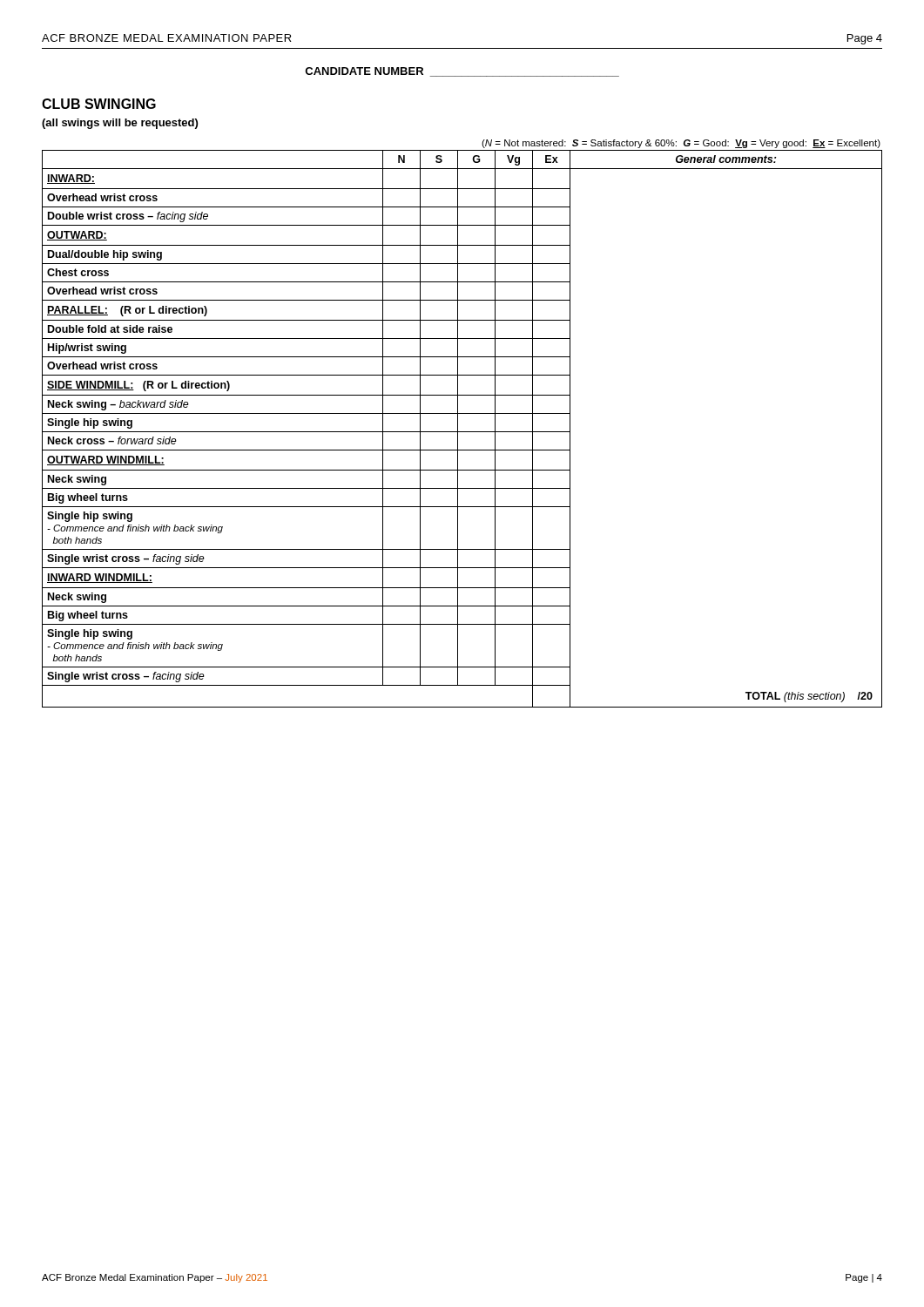Viewport: 924px width, 1307px height.
Task: Navigate to the element starting "CLUB SWINGING"
Action: point(99,104)
